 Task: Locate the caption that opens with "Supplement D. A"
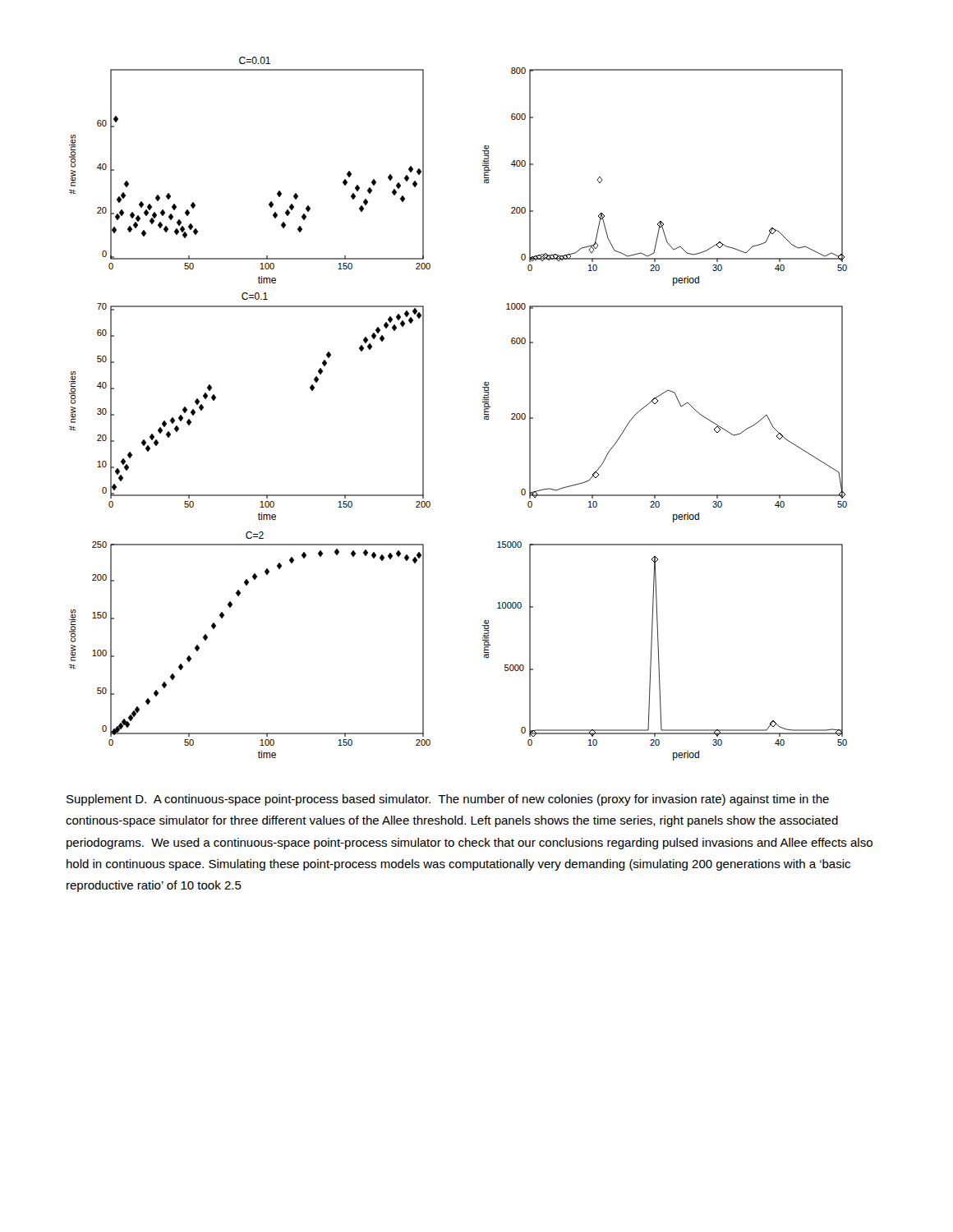coord(469,842)
